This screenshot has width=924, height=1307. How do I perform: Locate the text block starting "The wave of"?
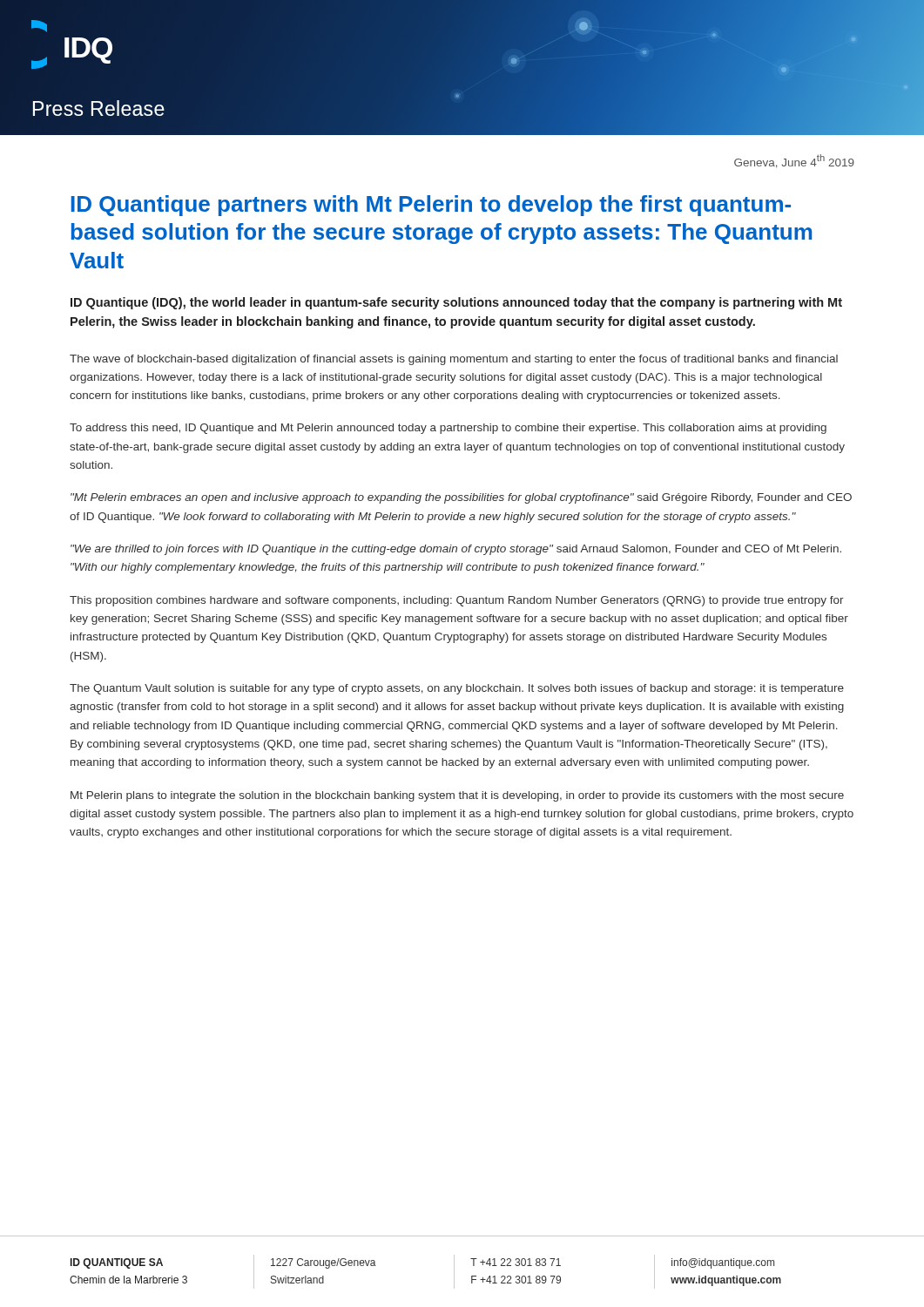click(x=454, y=377)
